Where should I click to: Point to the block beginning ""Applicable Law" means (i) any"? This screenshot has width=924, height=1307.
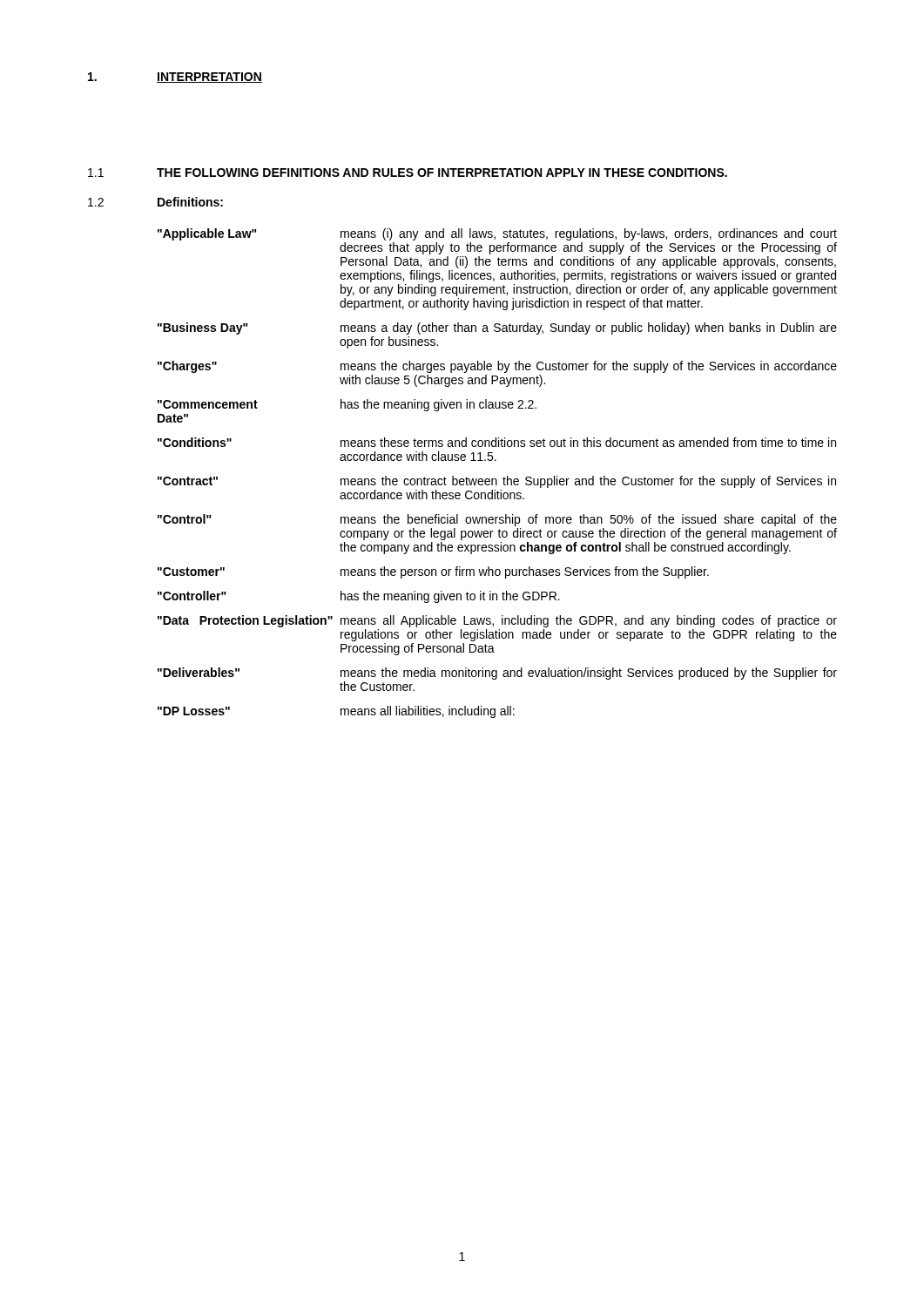[497, 268]
